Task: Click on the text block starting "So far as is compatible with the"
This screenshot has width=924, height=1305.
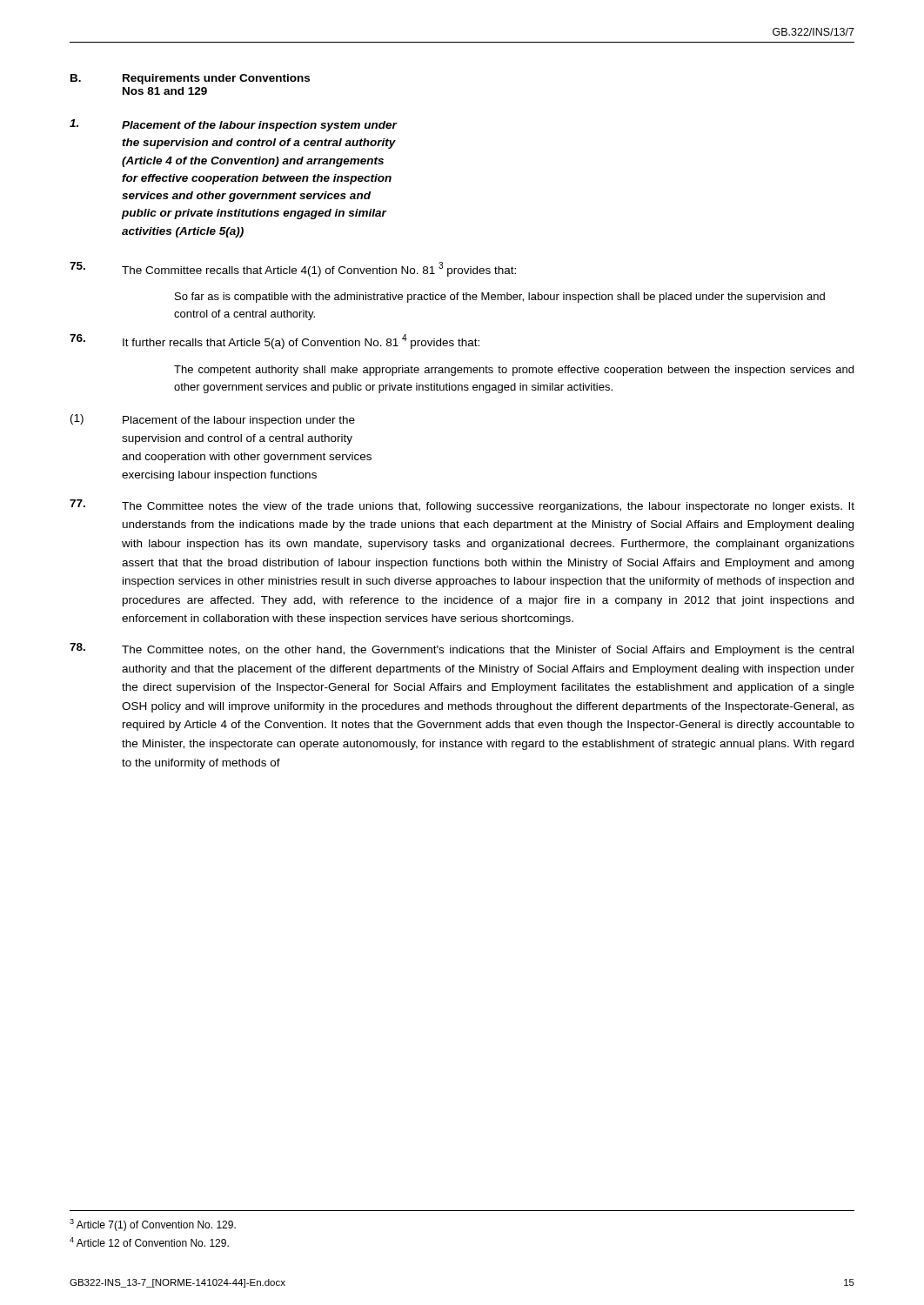Action: [500, 305]
